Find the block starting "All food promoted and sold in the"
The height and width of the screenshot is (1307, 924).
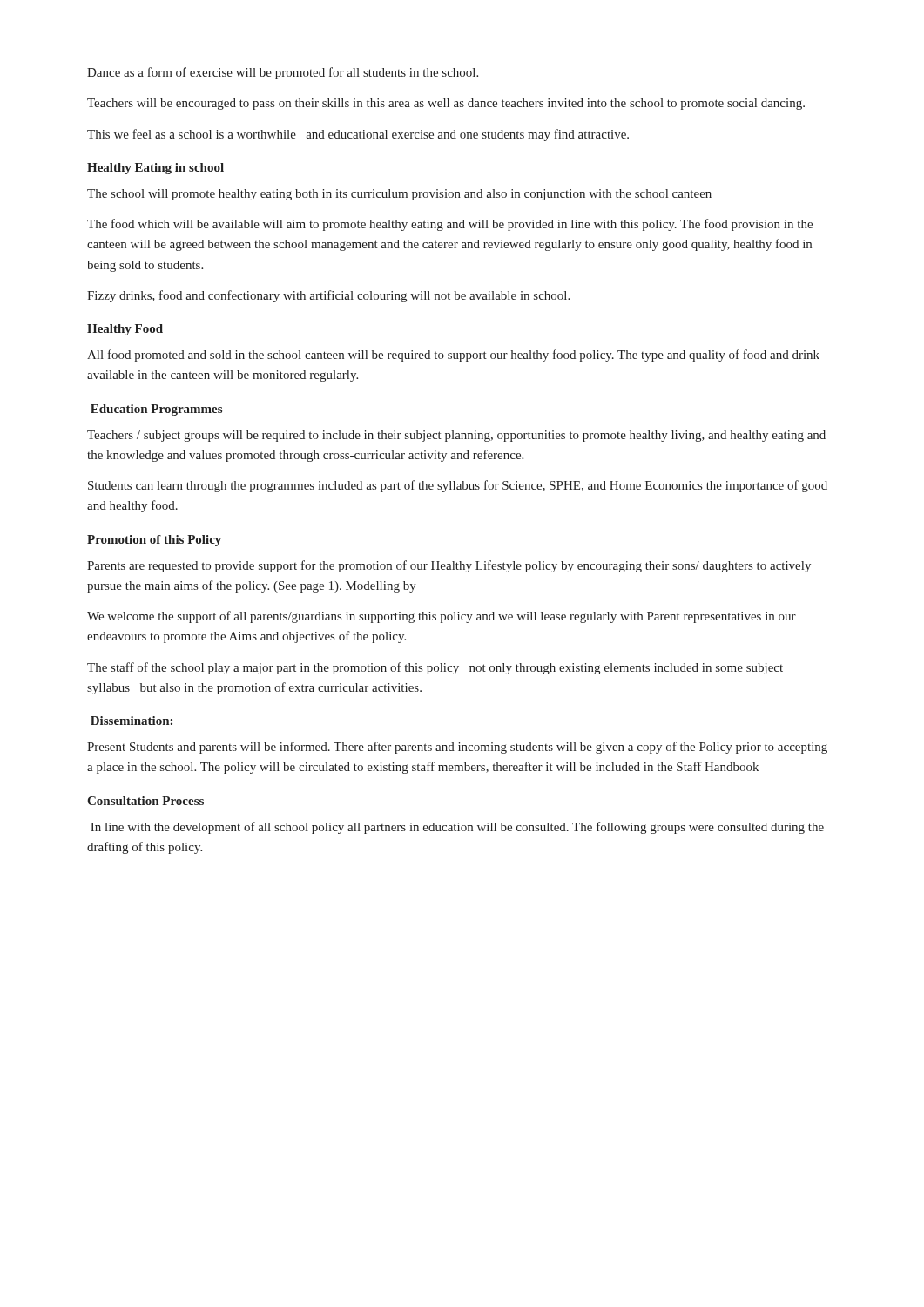pyautogui.click(x=453, y=365)
